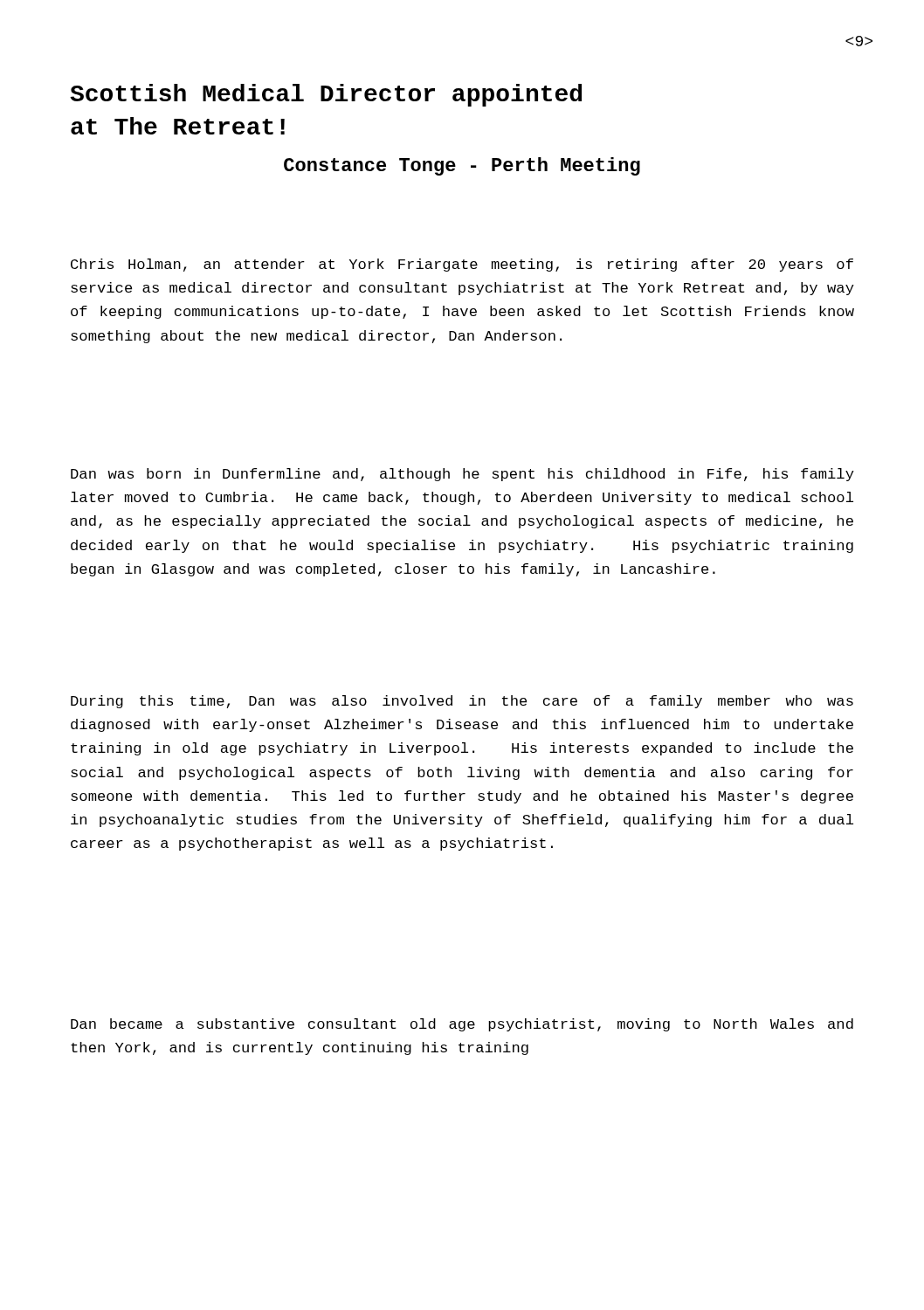Point to the text starting "Scottish Medical Director appointedat The"
The height and width of the screenshot is (1310, 924).
click(326, 95)
